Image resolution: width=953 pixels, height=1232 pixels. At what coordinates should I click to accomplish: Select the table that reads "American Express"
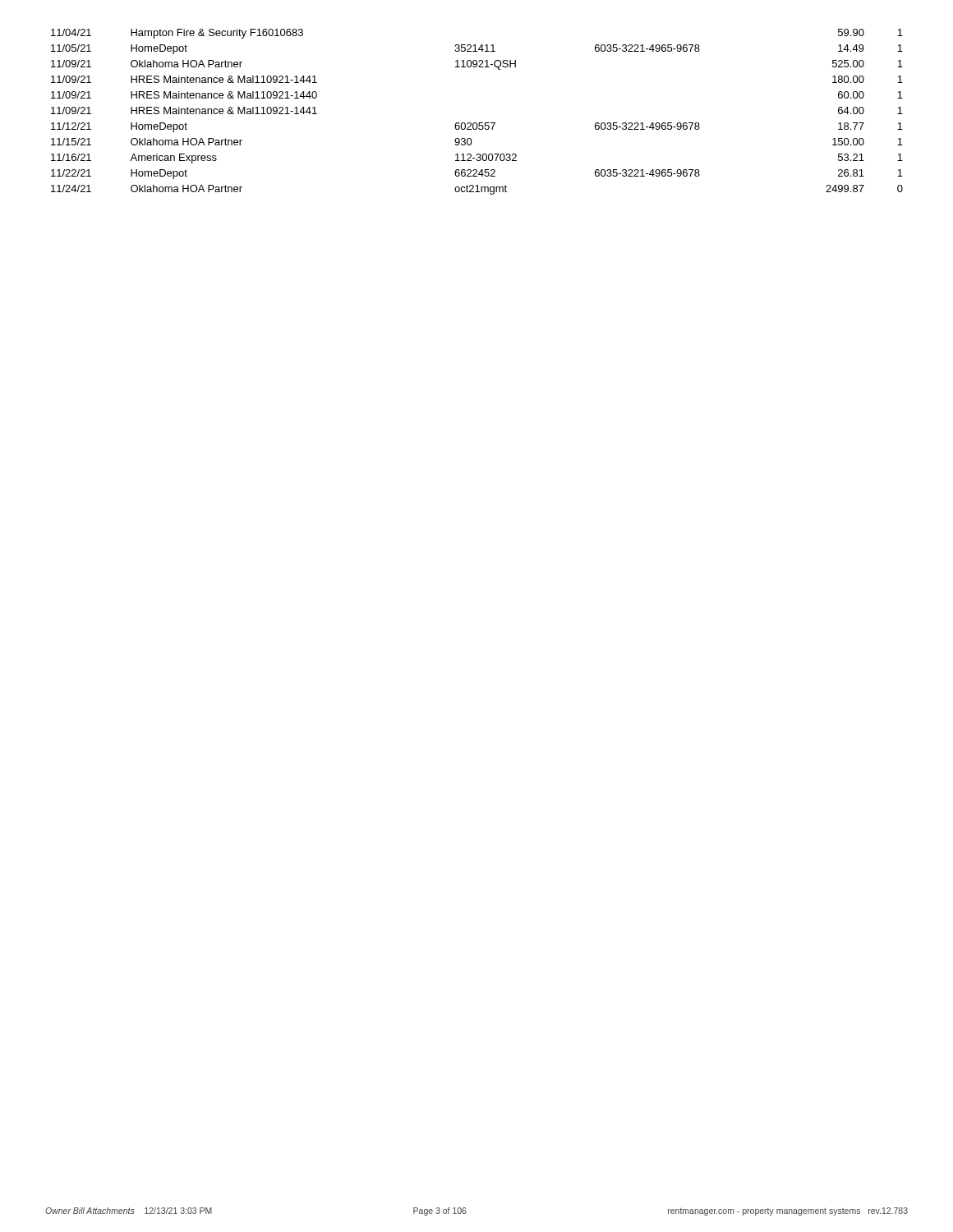476,110
